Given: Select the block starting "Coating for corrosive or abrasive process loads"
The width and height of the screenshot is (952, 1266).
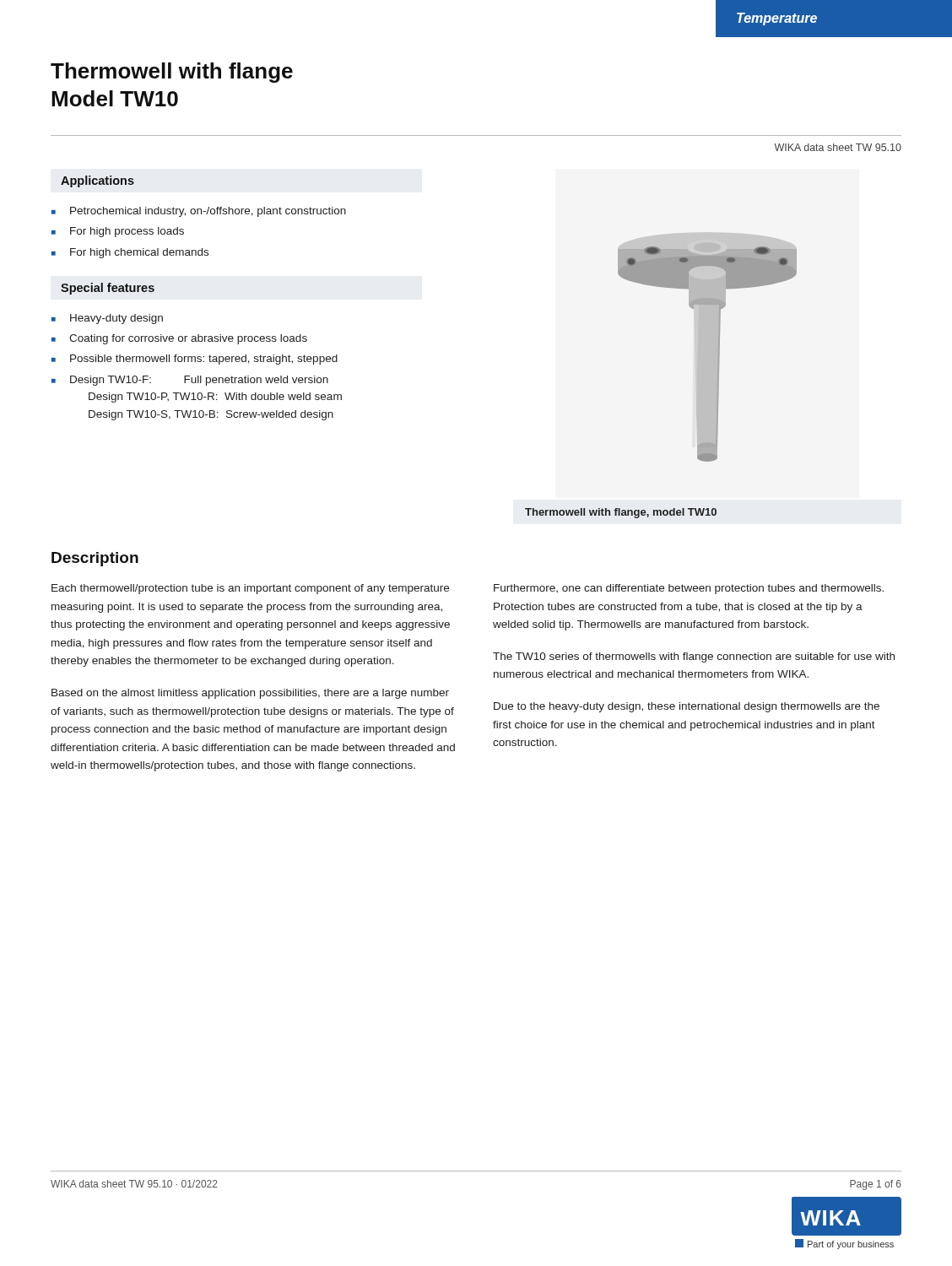Looking at the screenshot, I should [188, 338].
